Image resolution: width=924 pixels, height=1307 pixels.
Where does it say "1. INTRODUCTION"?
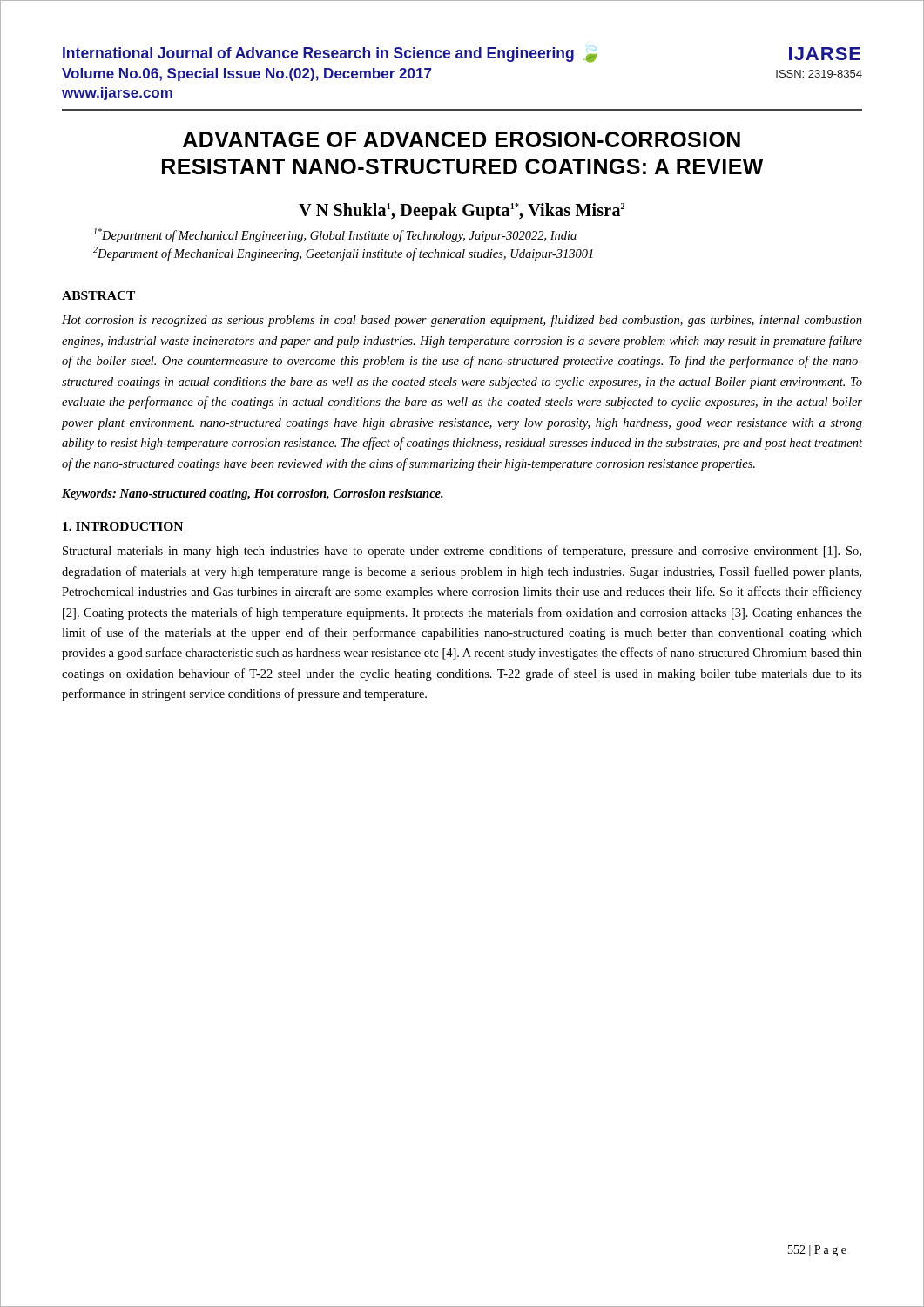123,526
